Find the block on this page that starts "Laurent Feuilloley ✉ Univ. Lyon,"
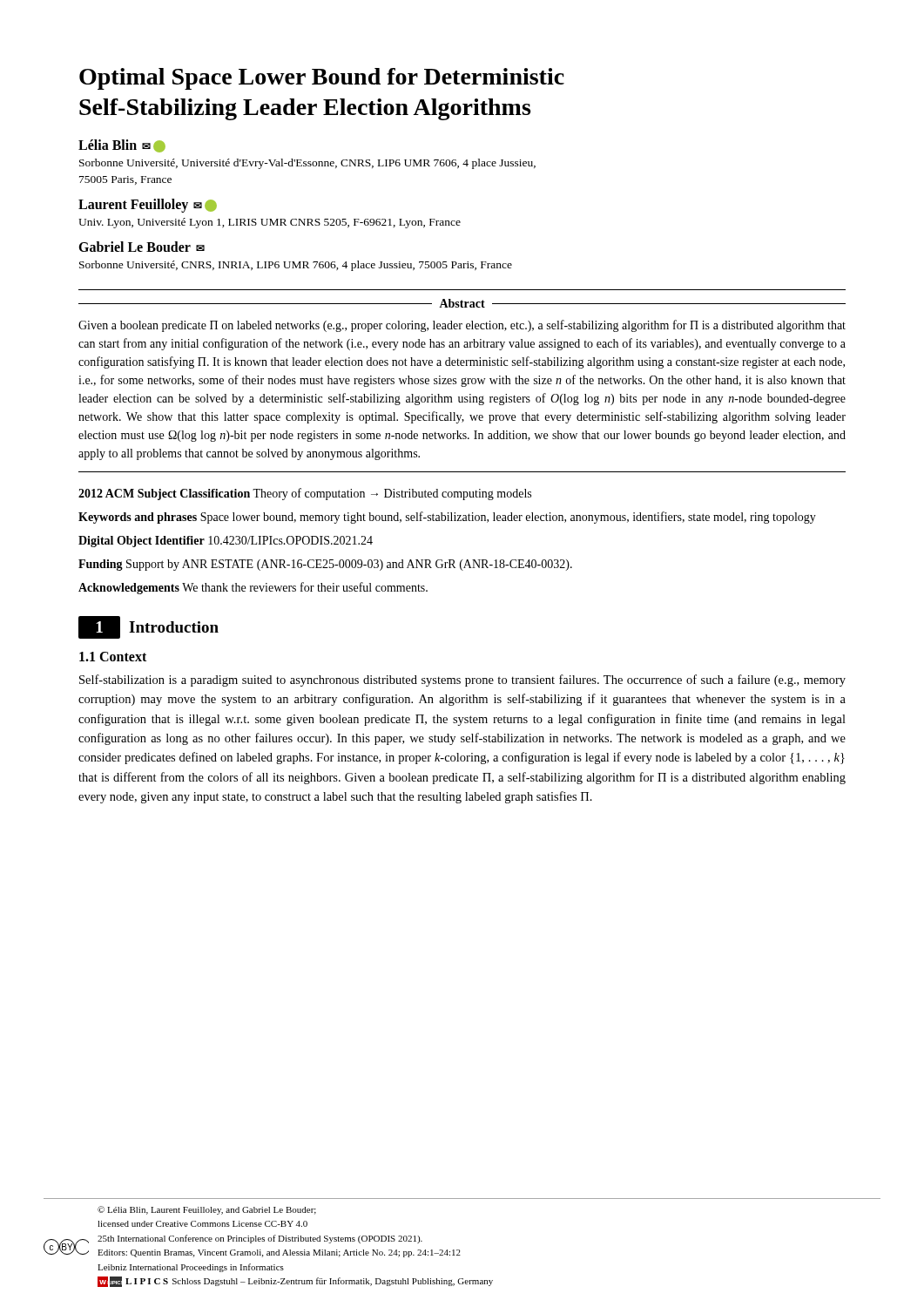This screenshot has width=924, height=1307. pyautogui.click(x=462, y=214)
